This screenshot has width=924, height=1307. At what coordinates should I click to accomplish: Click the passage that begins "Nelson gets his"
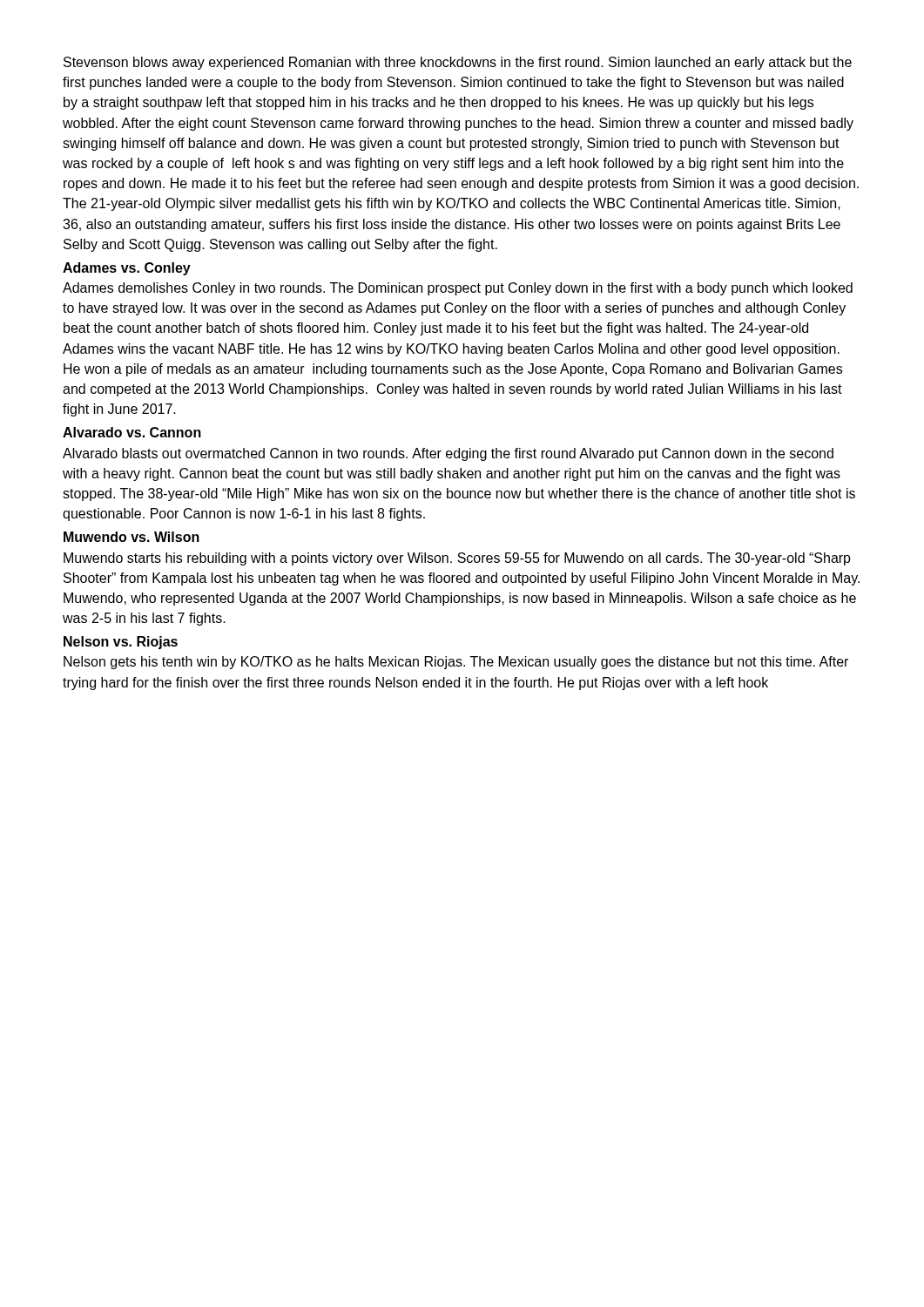456,672
